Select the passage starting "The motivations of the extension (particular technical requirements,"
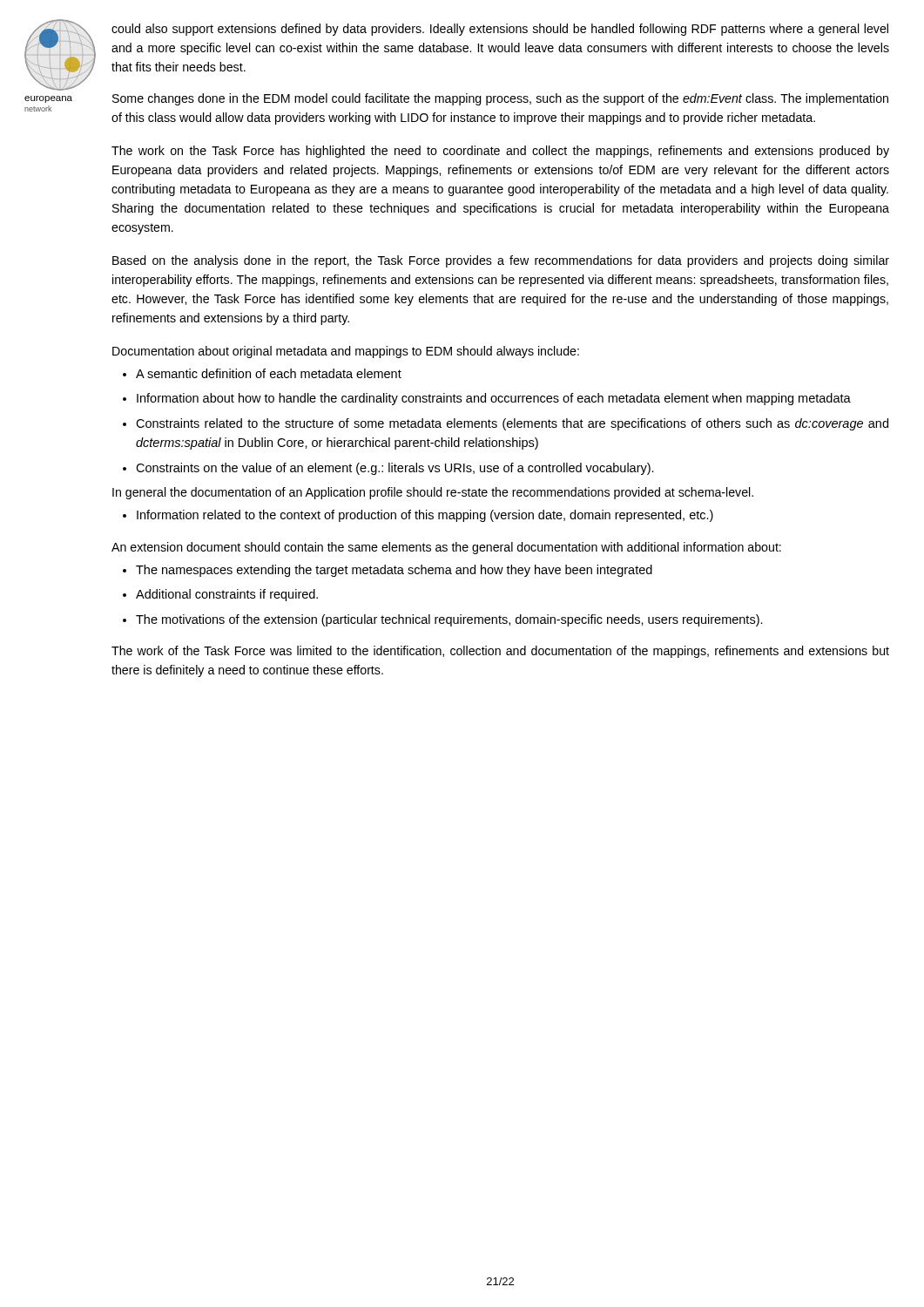Image resolution: width=924 pixels, height=1307 pixels. [x=450, y=619]
